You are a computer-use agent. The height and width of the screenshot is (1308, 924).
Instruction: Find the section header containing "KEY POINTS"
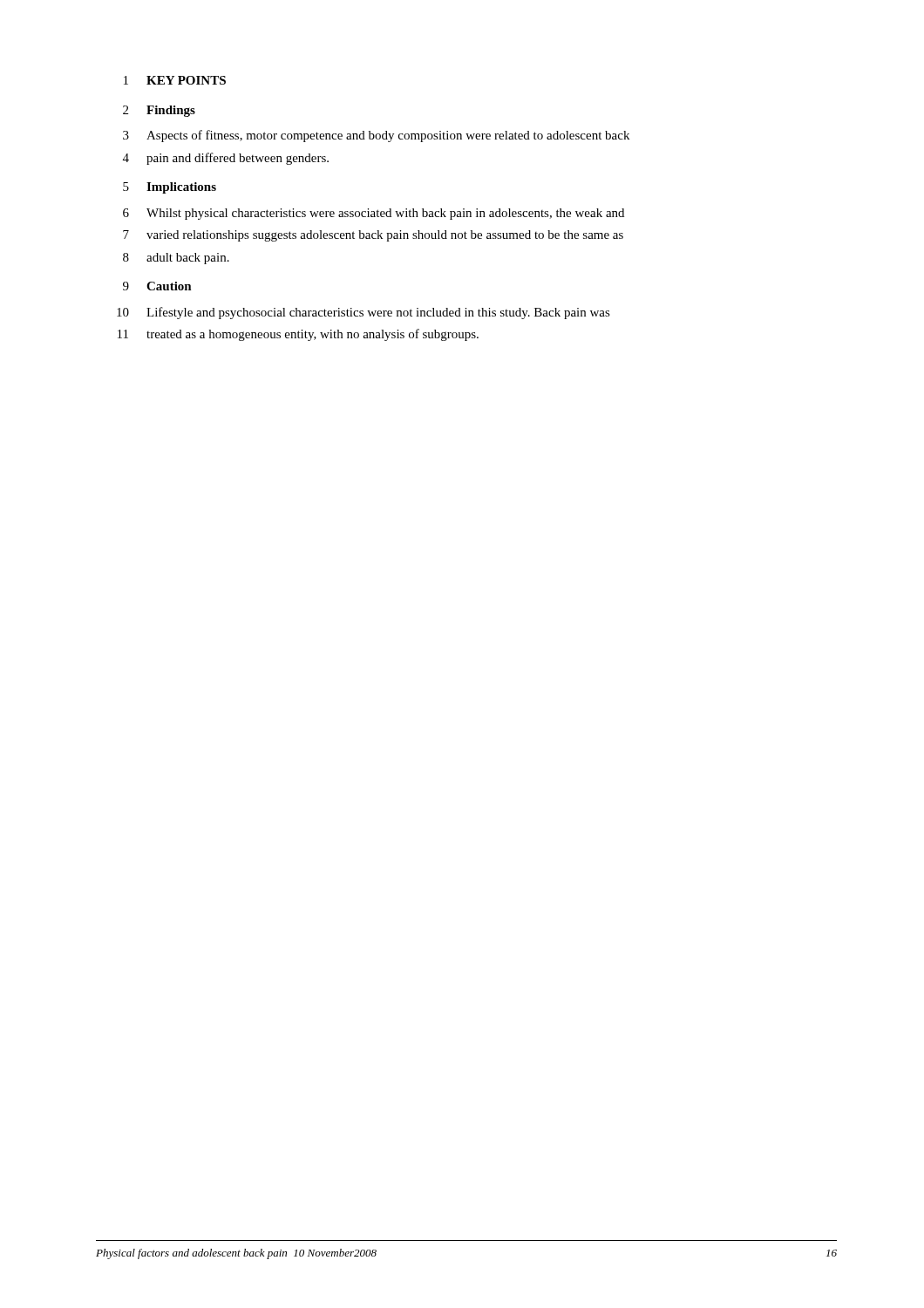coord(186,80)
